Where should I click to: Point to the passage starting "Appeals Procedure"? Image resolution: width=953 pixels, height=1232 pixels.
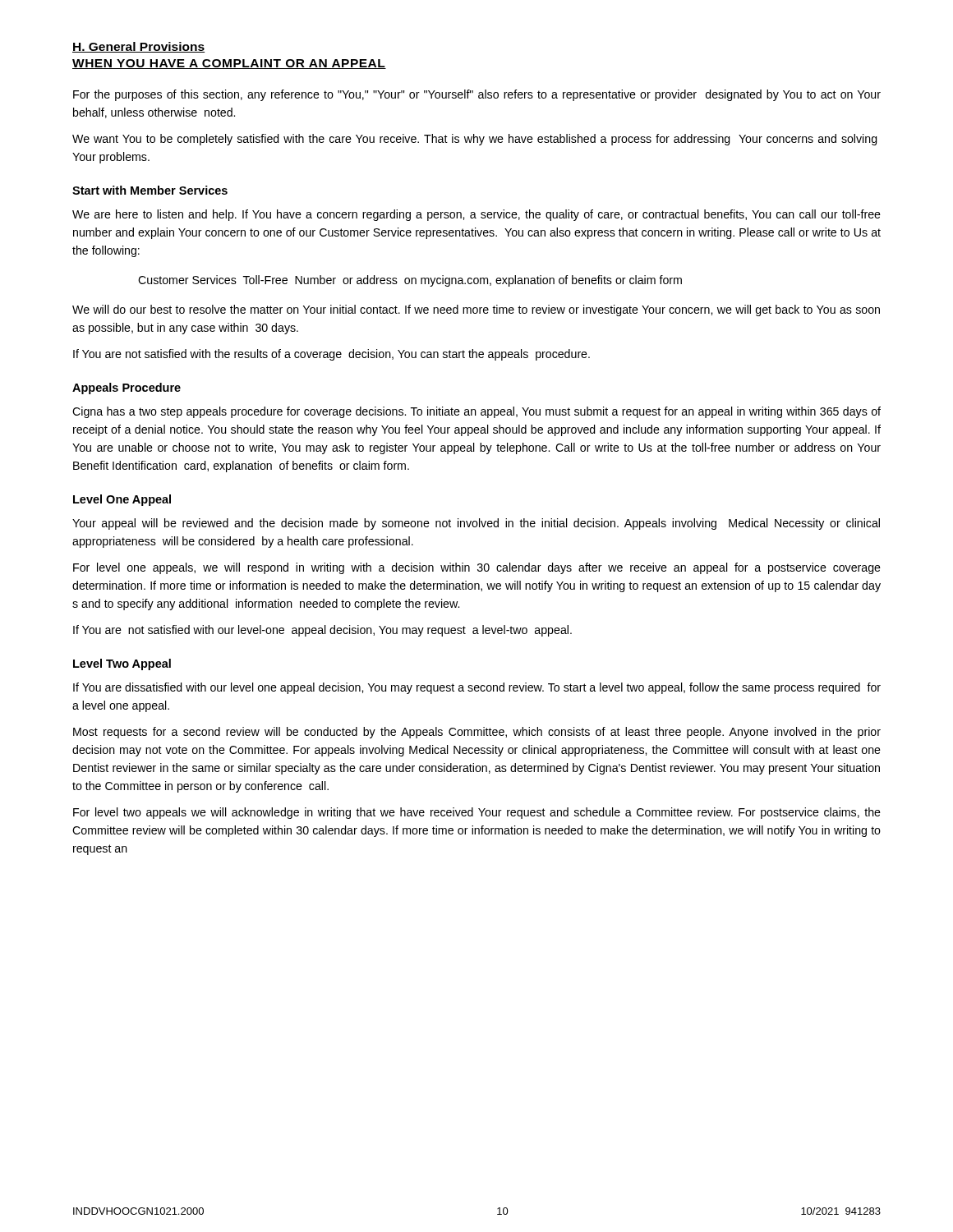pyautogui.click(x=127, y=388)
